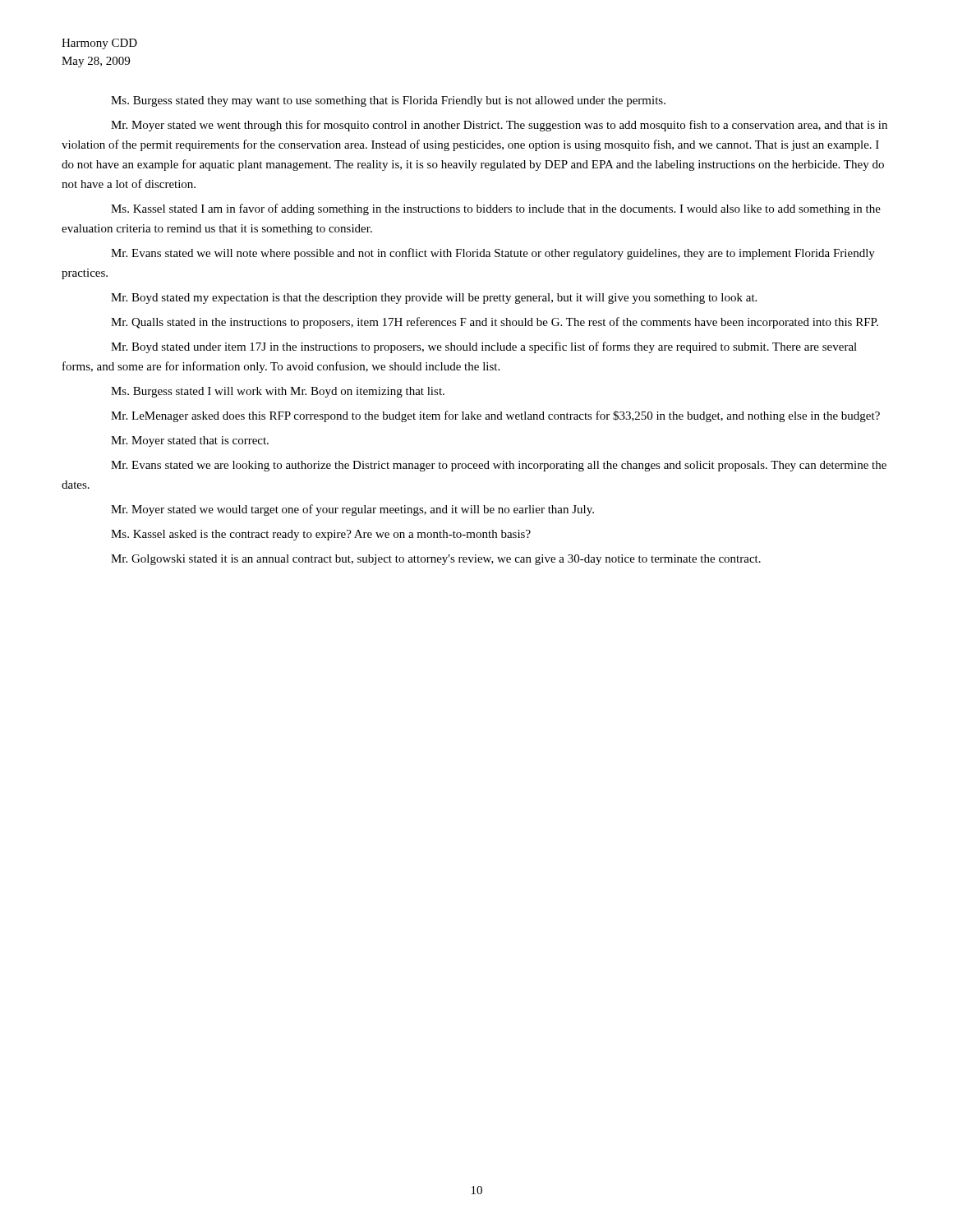Select the text block that says "Mr. Boyd stated my expectation"
Viewport: 953px width, 1232px height.
pos(434,297)
